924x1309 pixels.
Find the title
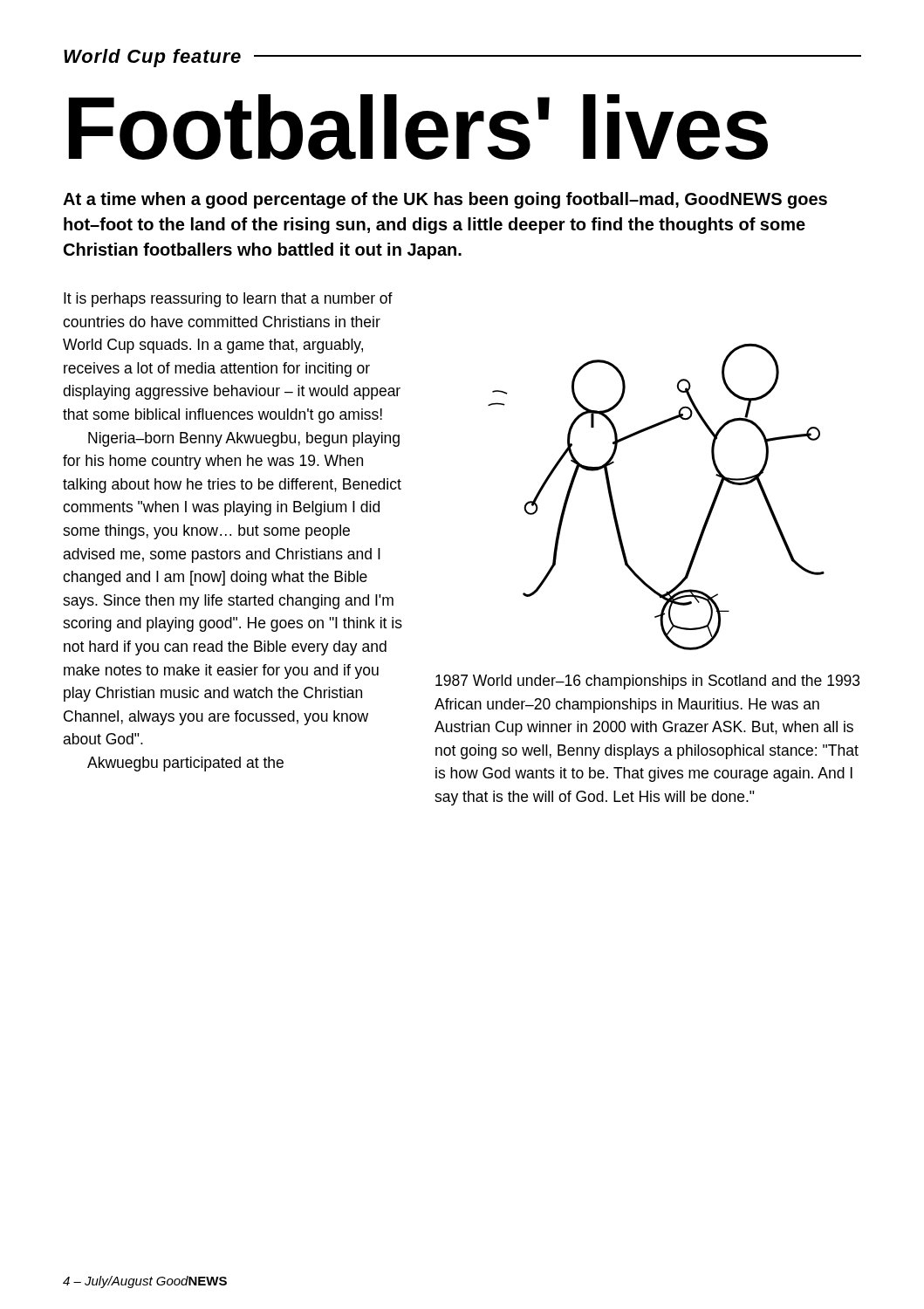[417, 128]
